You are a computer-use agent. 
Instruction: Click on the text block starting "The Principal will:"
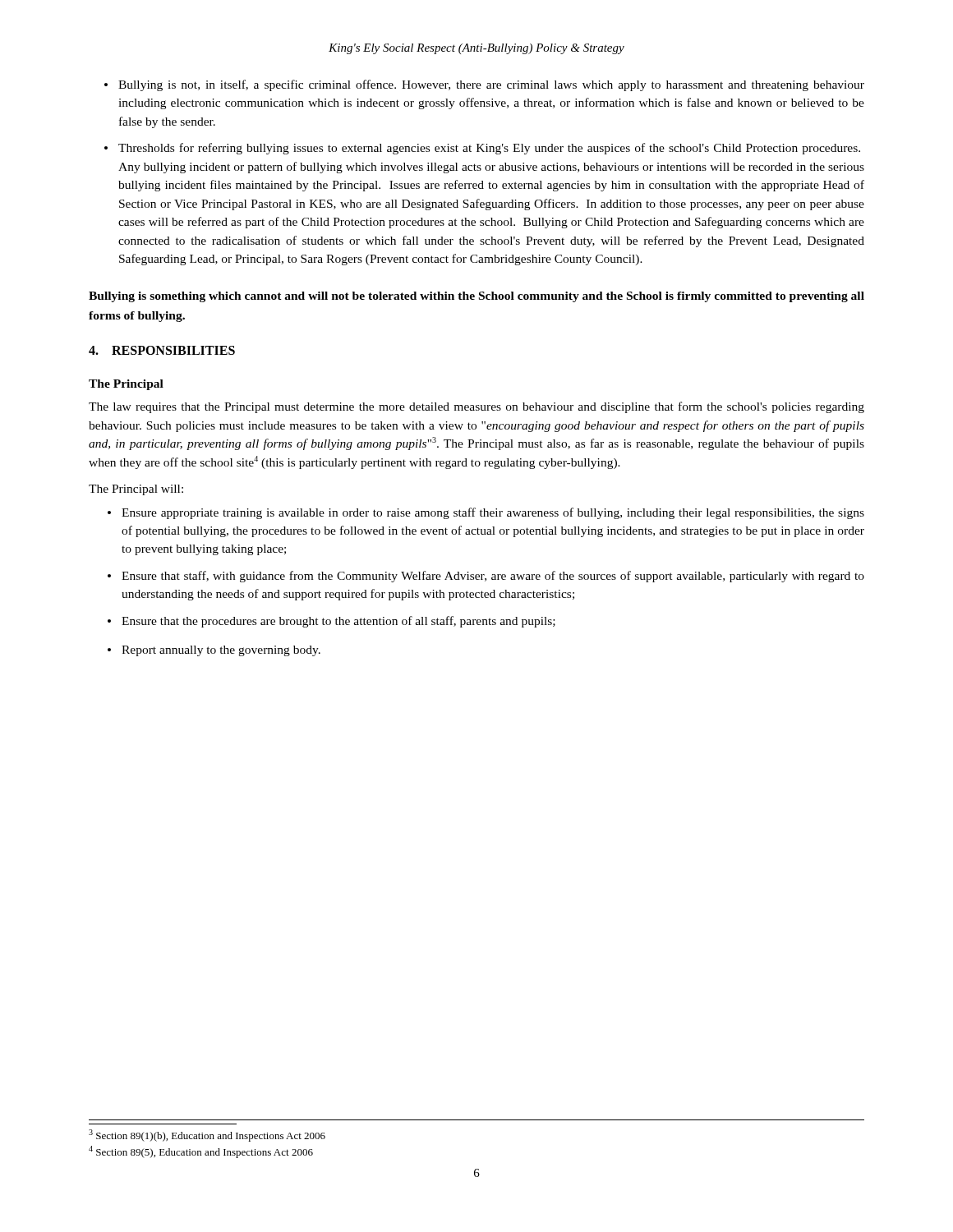(x=136, y=488)
